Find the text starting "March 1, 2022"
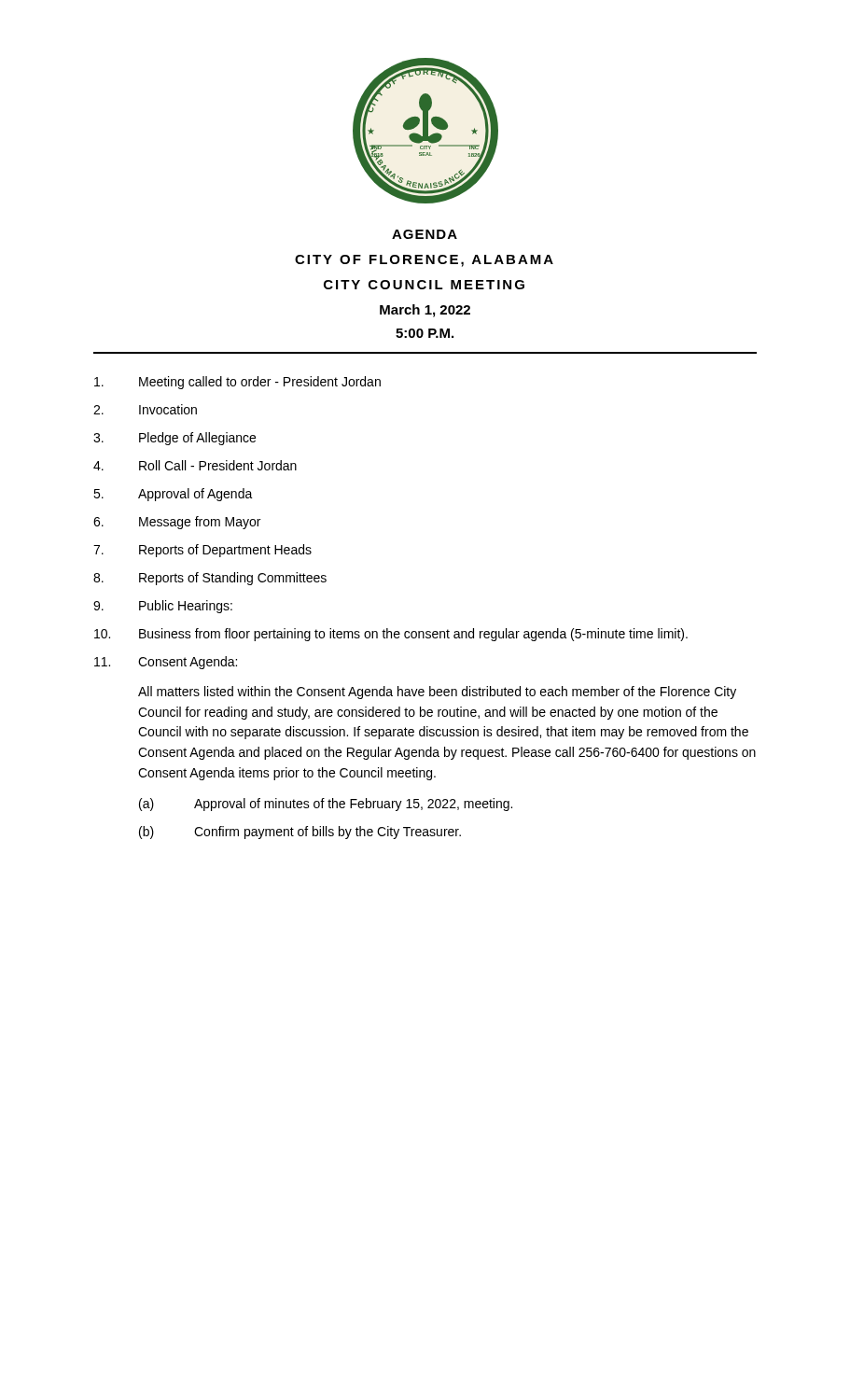This screenshot has height=1400, width=850. pyautogui.click(x=425, y=309)
